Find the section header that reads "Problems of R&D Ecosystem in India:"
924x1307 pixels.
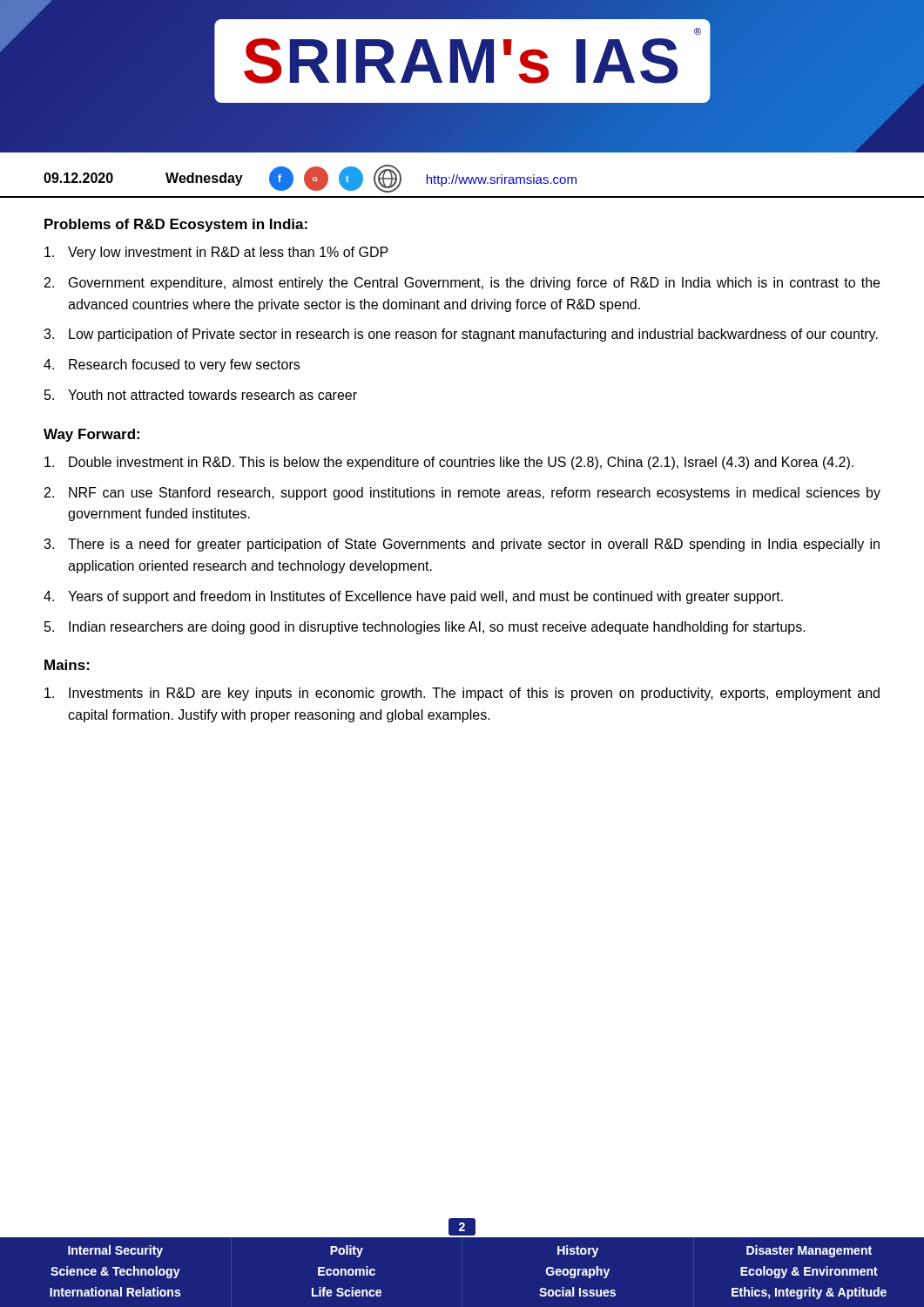click(x=176, y=224)
